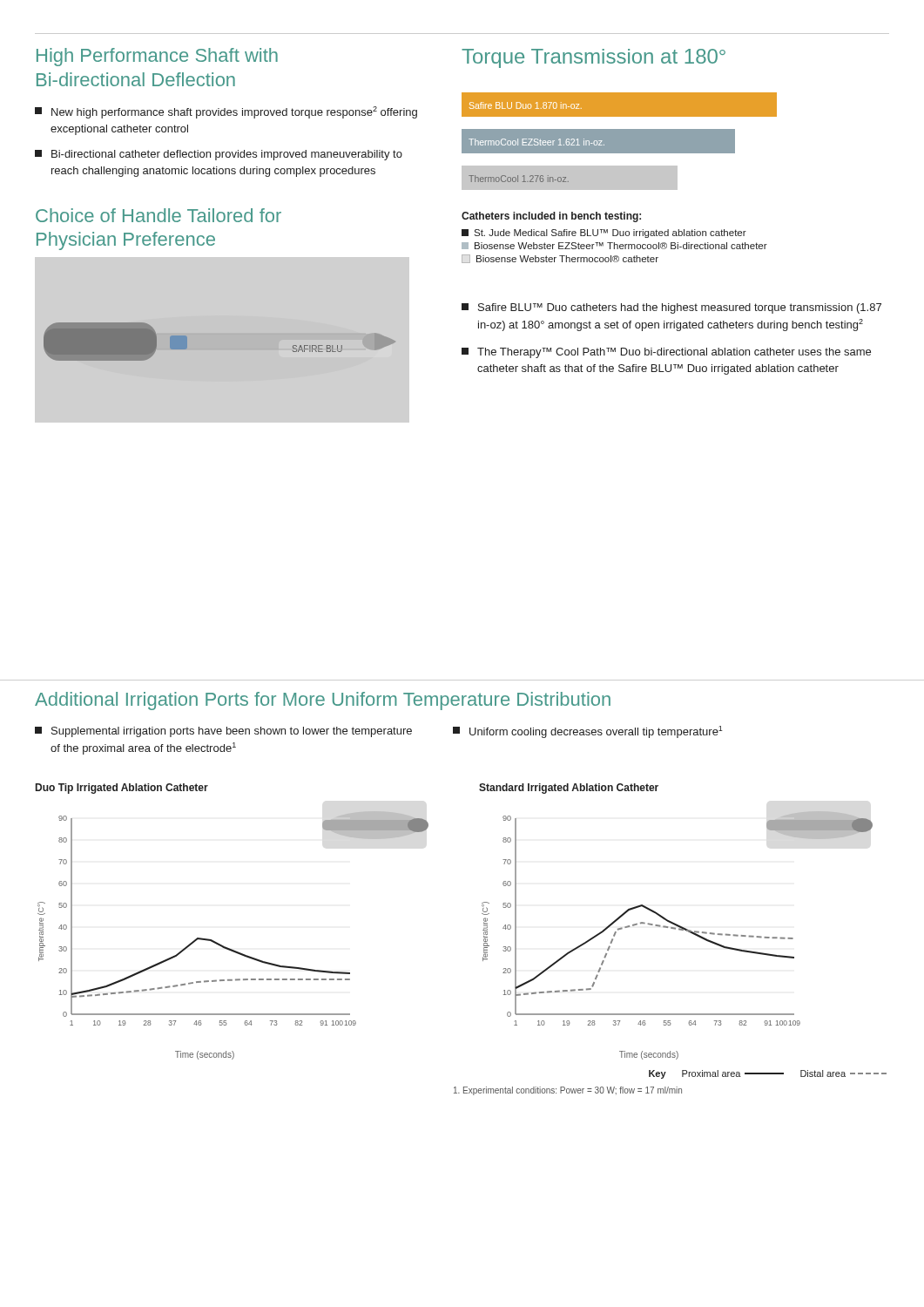
Task: Locate the text block starting "Safire BLU™ Duo catheters had the highest"
Action: point(675,317)
